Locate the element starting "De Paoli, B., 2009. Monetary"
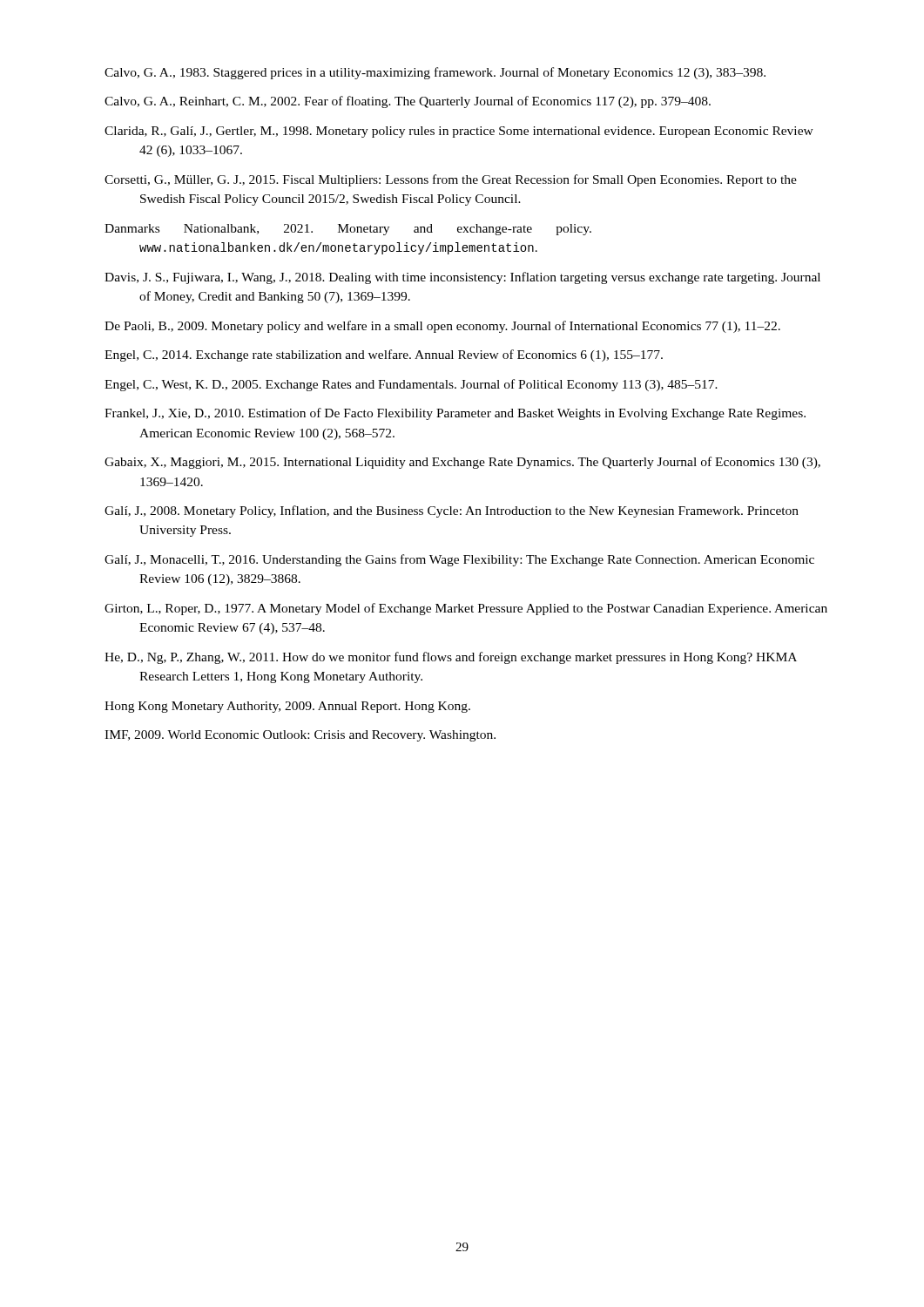Image resolution: width=924 pixels, height=1307 pixels. (x=443, y=325)
